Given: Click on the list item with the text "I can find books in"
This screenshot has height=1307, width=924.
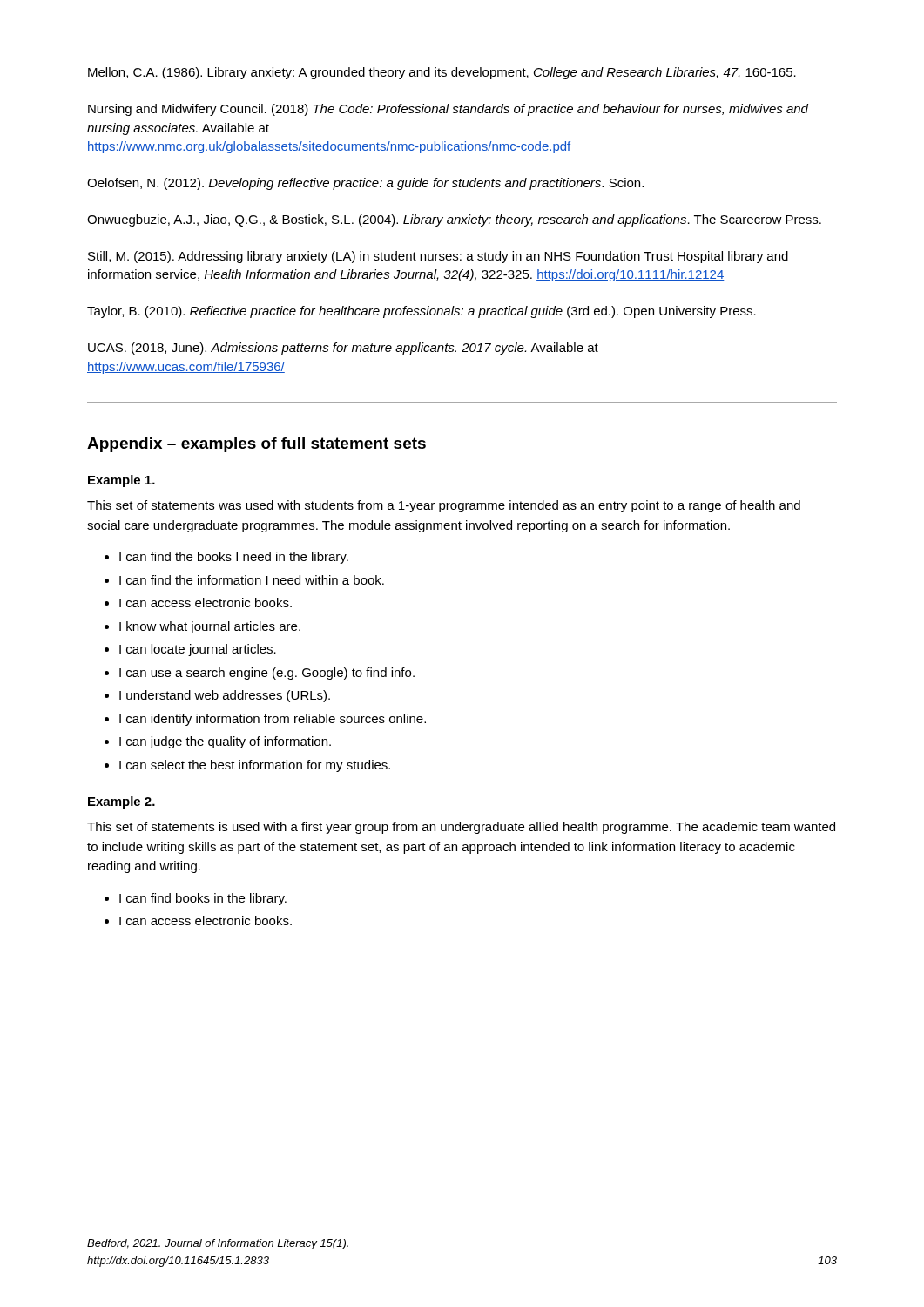Looking at the screenshot, I should [x=203, y=898].
